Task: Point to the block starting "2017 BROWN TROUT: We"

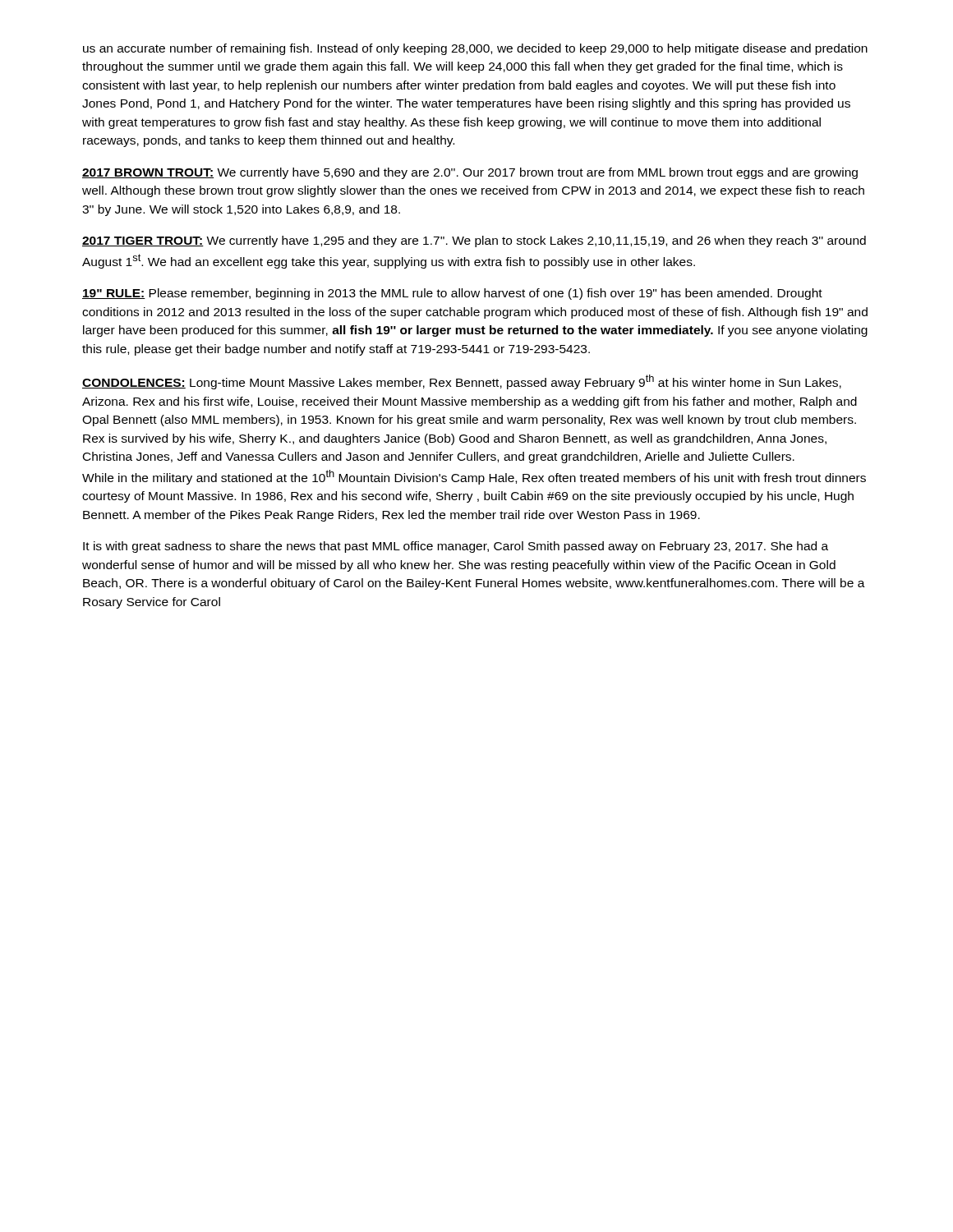Action: pyautogui.click(x=474, y=190)
